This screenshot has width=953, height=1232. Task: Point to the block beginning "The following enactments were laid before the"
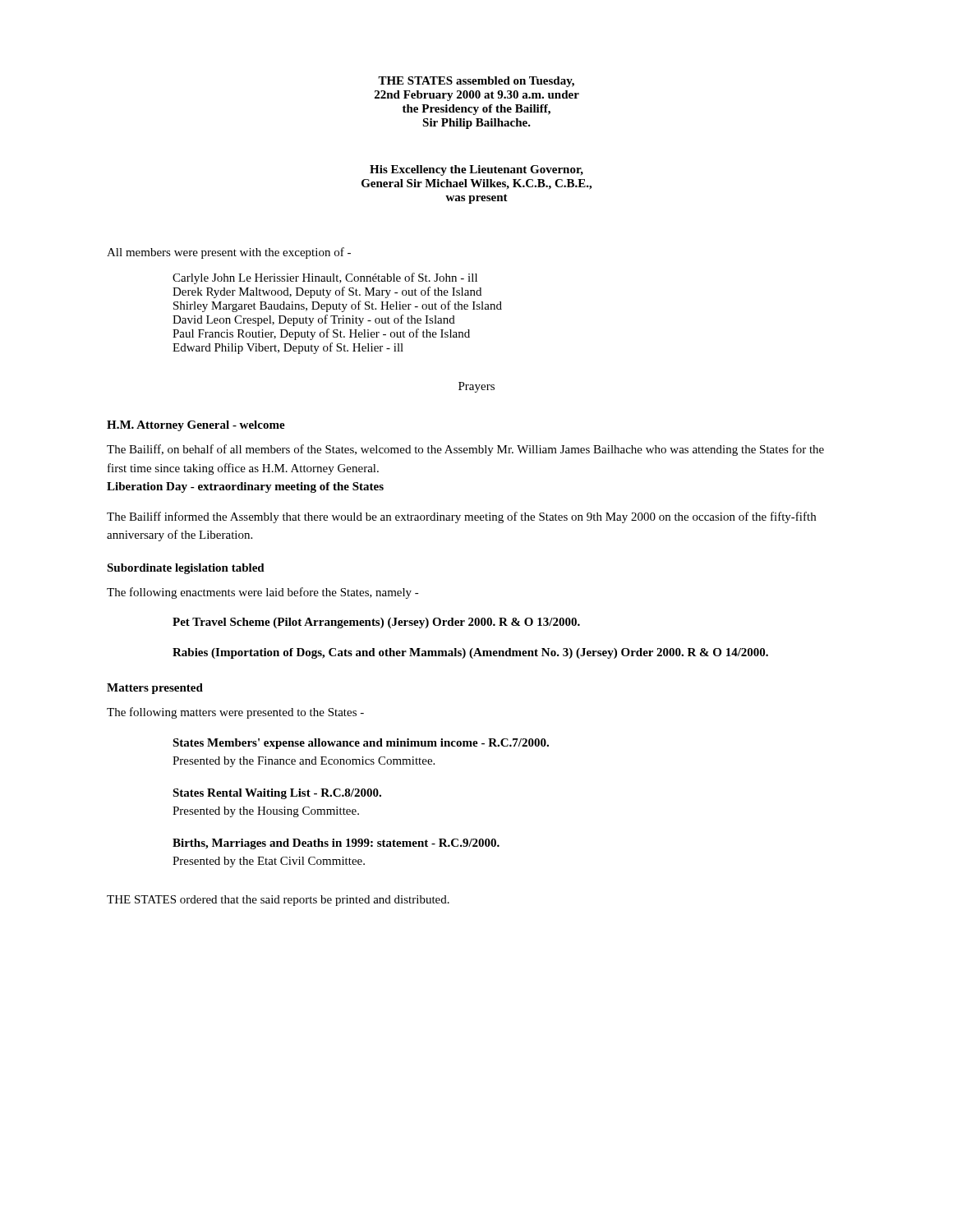pyautogui.click(x=263, y=592)
